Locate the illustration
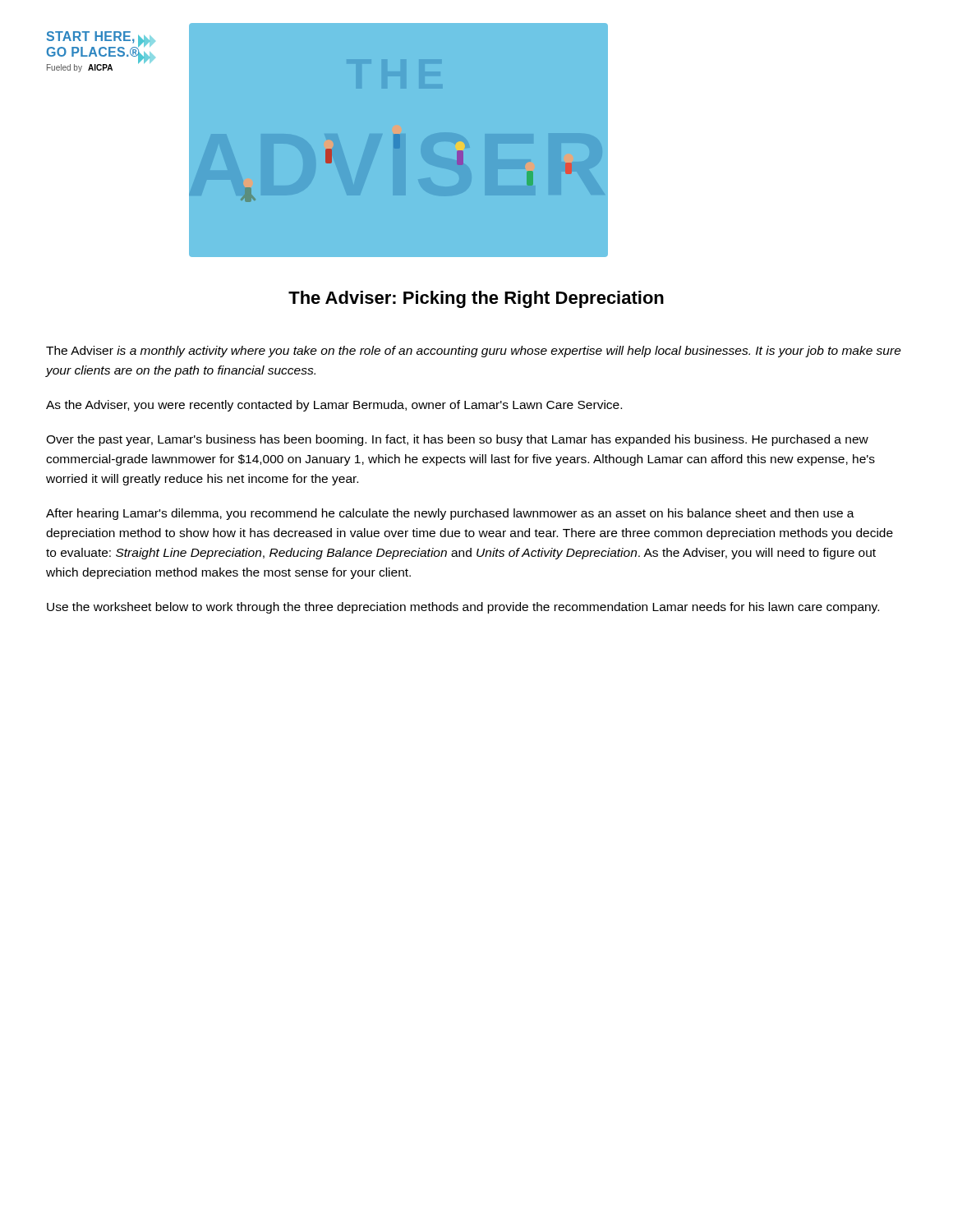This screenshot has width=953, height=1232. click(x=398, y=140)
